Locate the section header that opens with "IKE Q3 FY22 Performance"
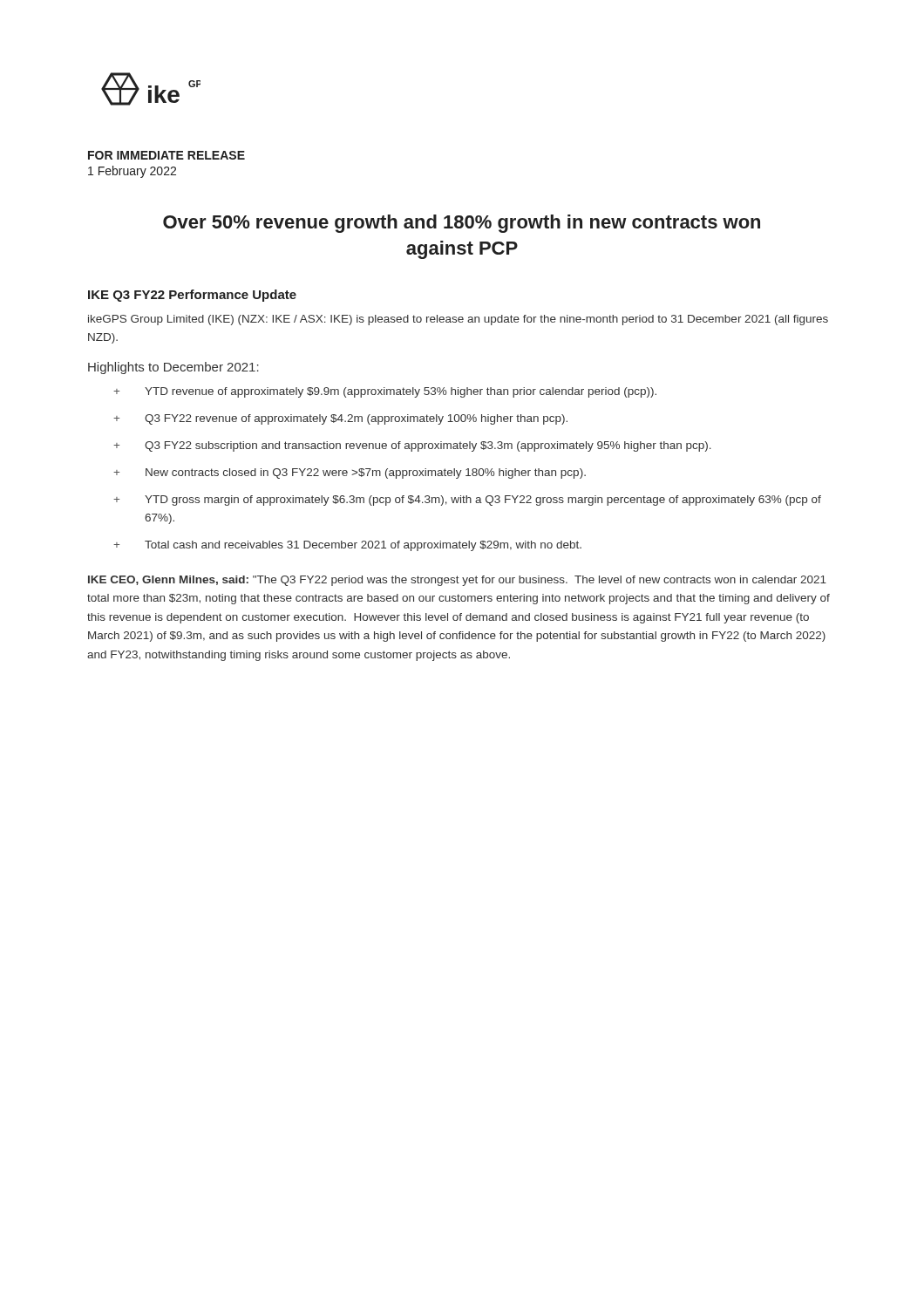Screen dimensions: 1308x924 coord(192,295)
